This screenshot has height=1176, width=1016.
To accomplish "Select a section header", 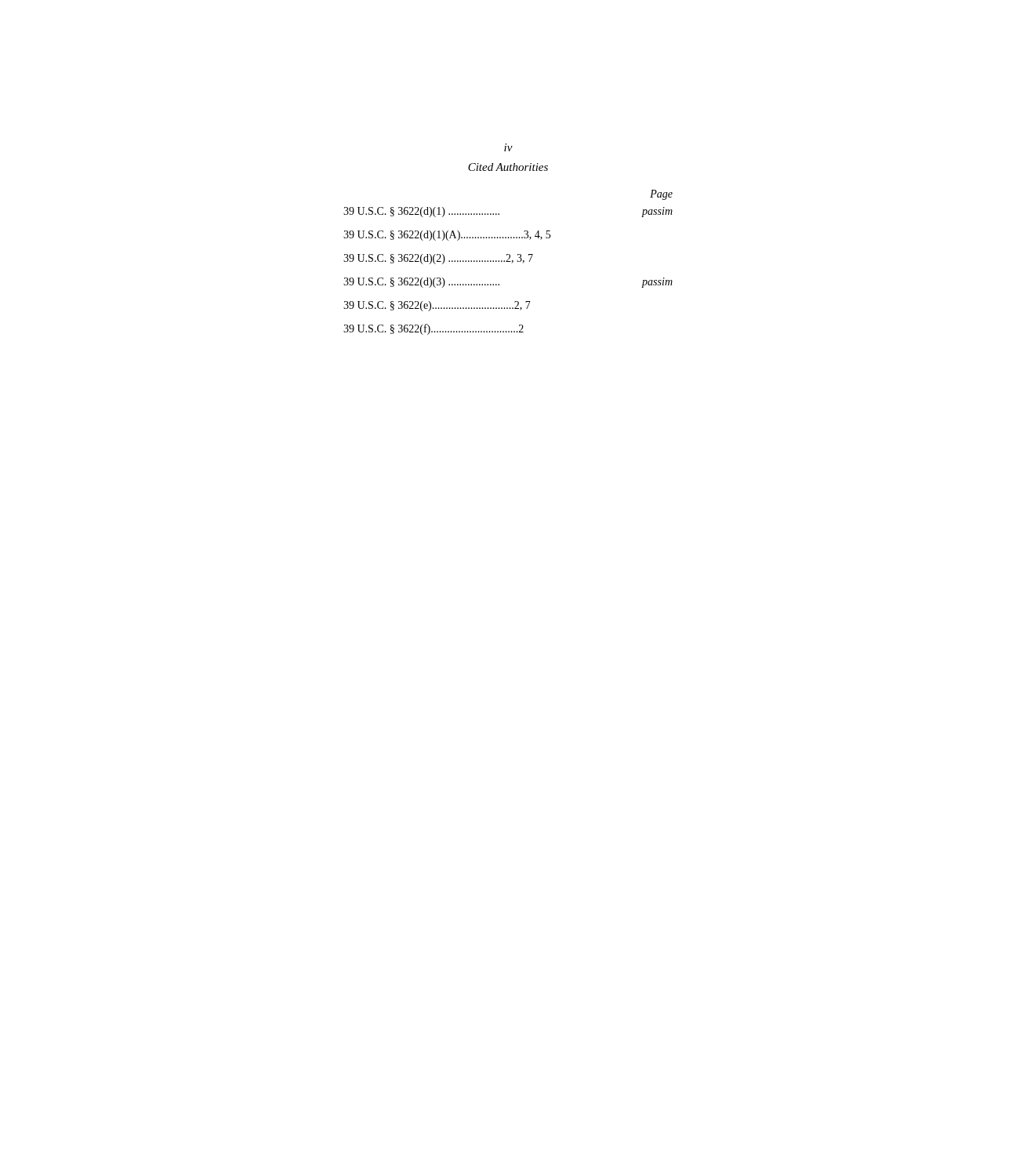I will 508,167.
